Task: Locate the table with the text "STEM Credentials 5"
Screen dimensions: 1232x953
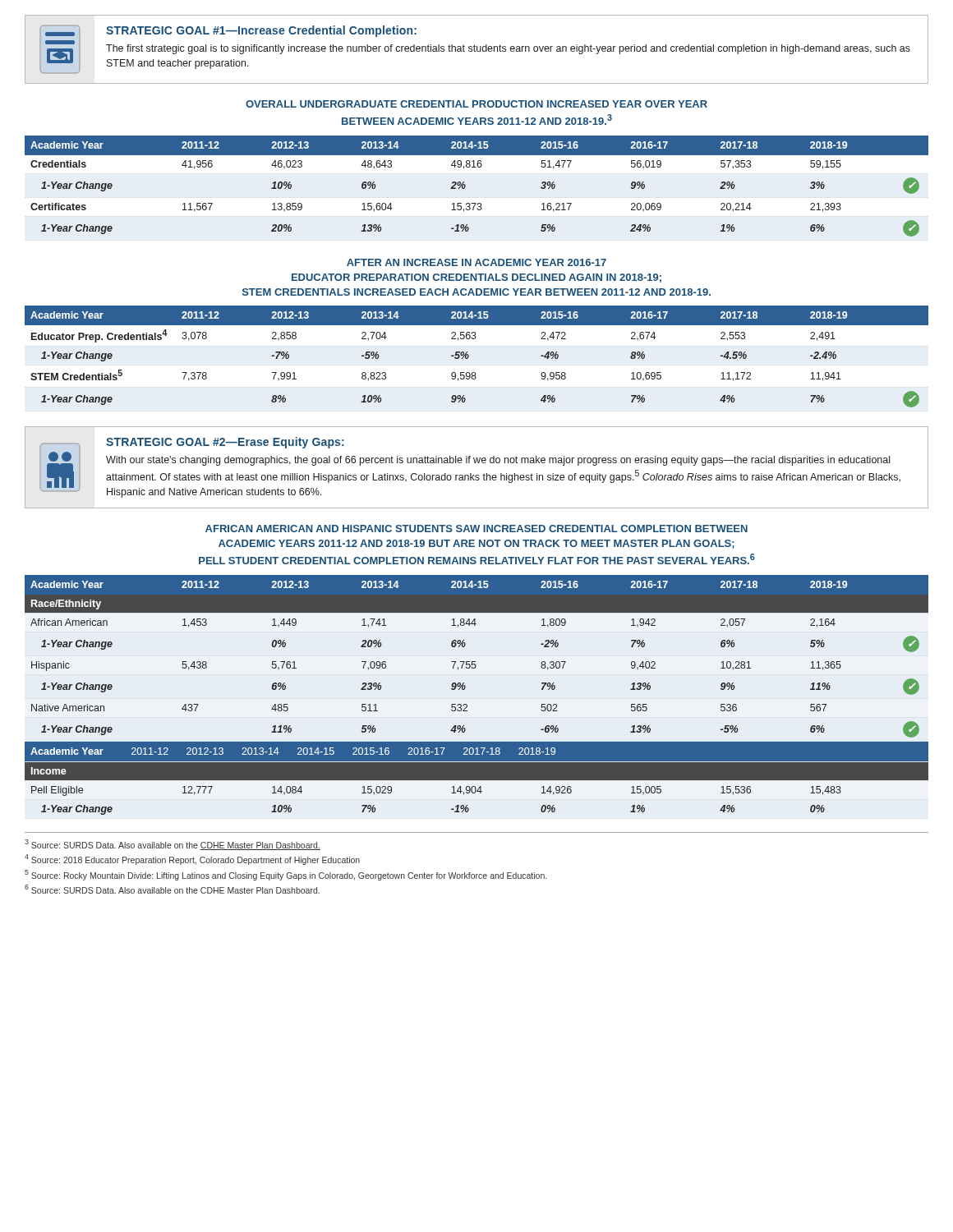Action: coord(476,358)
